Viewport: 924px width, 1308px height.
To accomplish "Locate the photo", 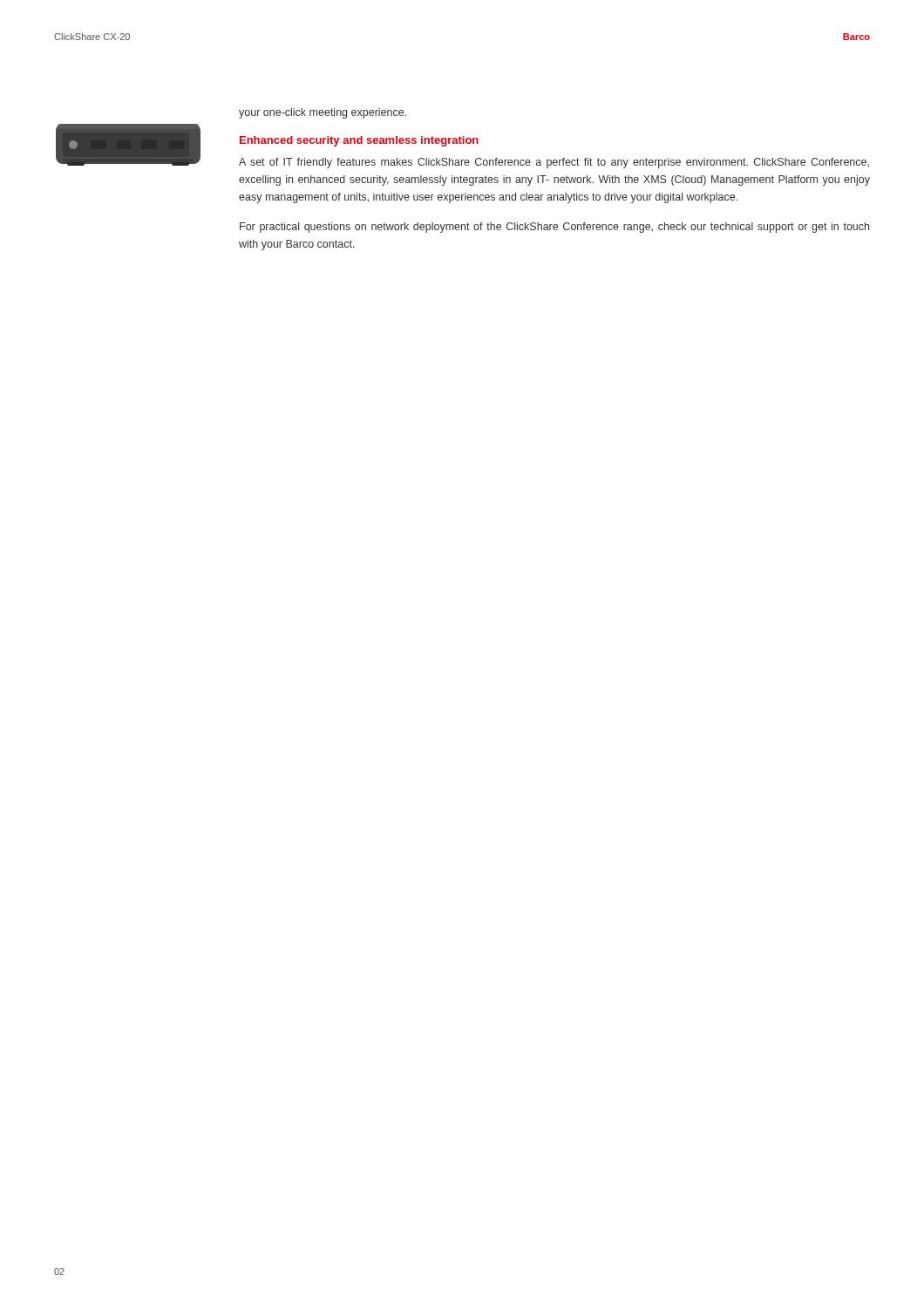I will point(133,145).
